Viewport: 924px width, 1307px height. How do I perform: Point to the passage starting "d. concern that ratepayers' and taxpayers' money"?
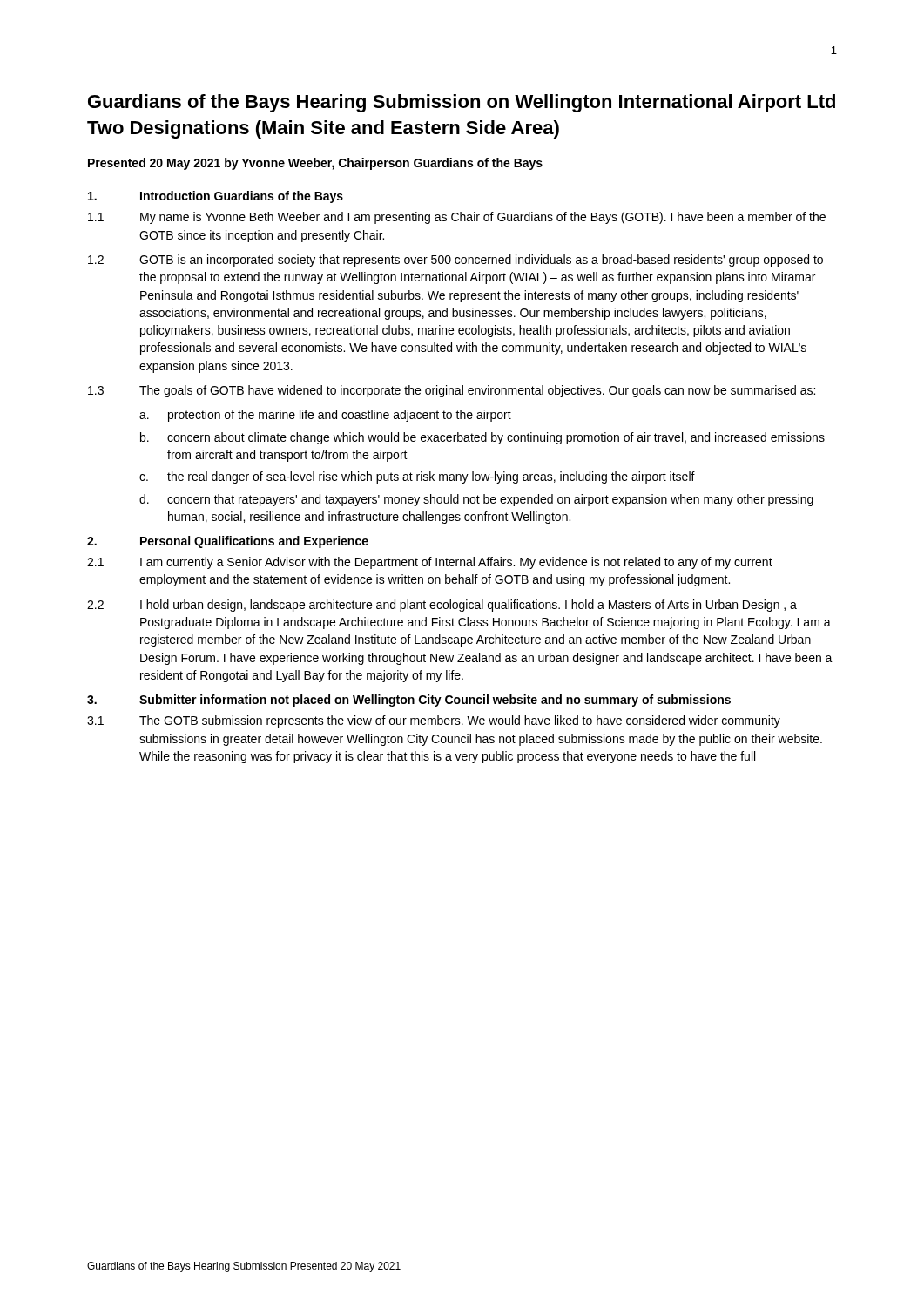(x=488, y=508)
